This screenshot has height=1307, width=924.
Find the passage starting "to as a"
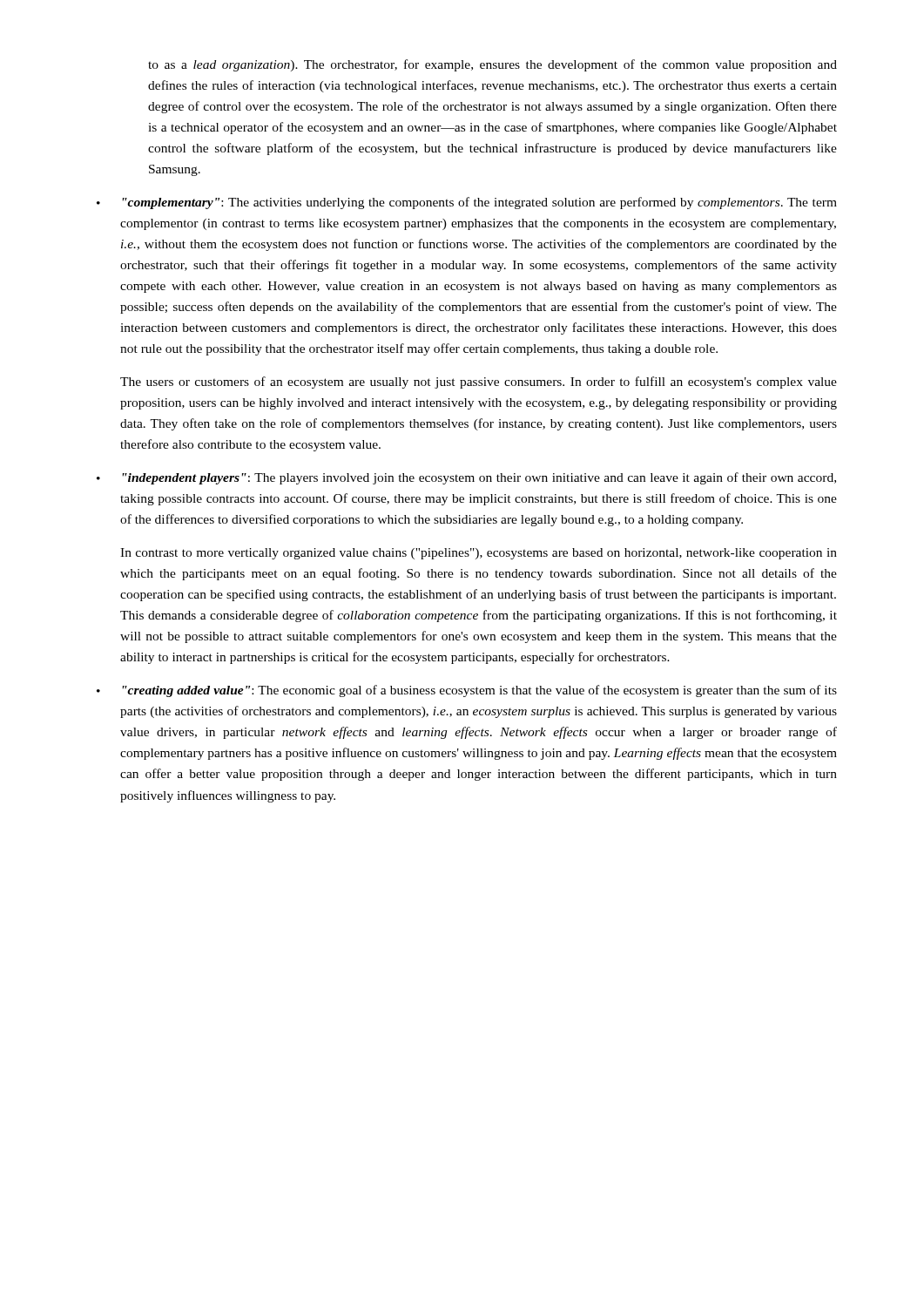492,117
